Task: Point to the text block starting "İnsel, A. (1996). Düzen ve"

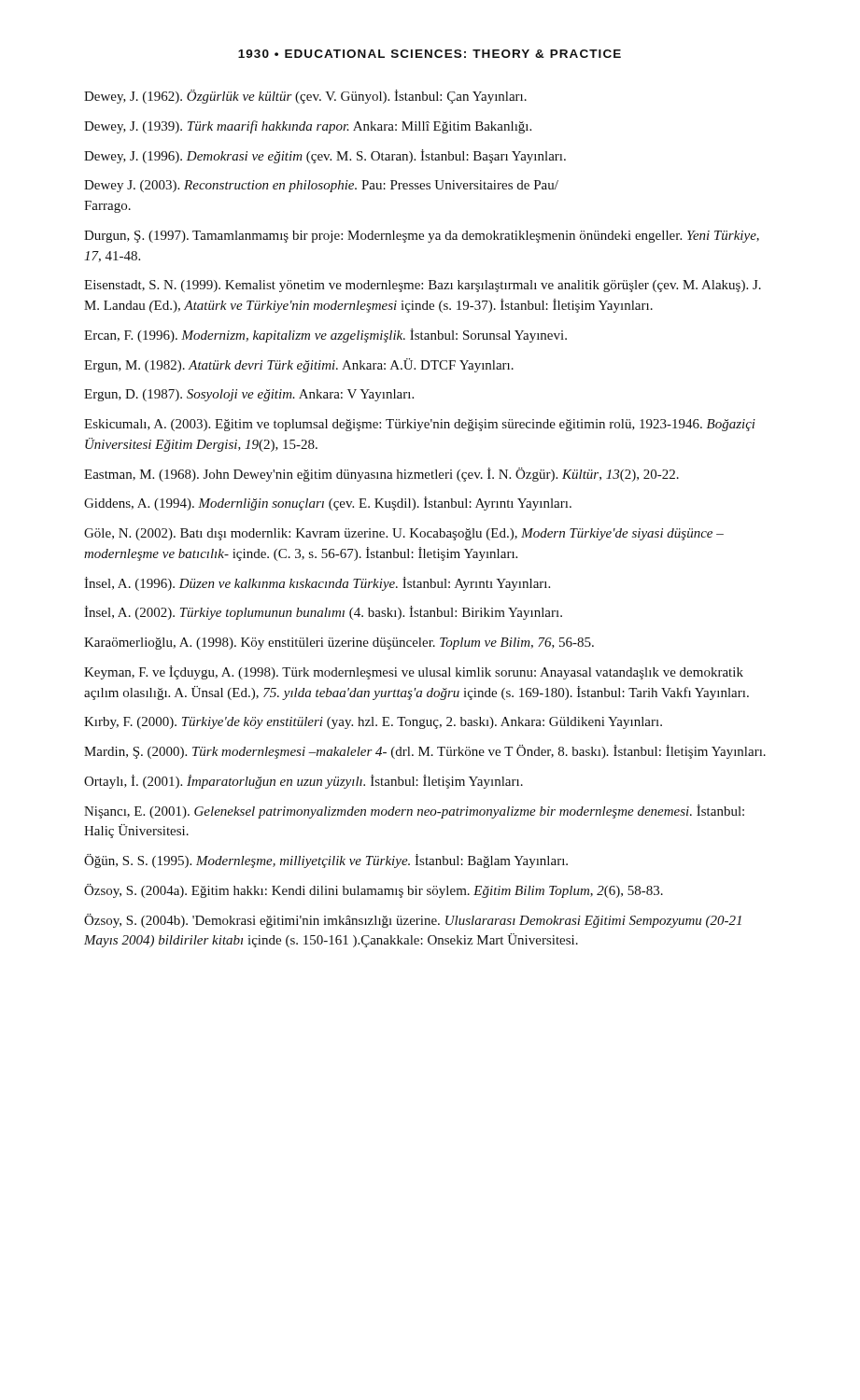Action: [x=318, y=583]
